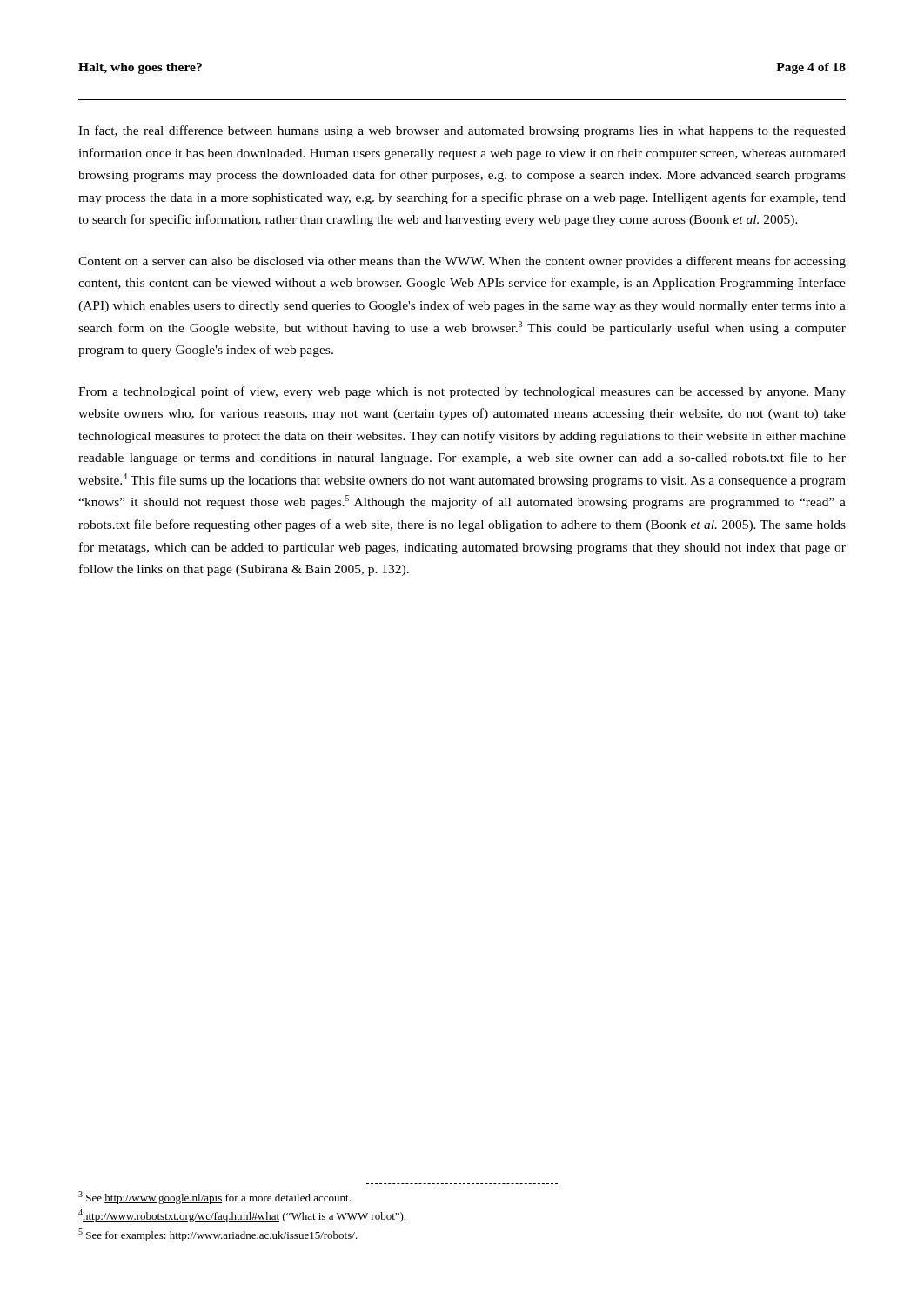The image size is (924, 1305).
Task: Locate the text block with the text "Content on a server can also be"
Action: click(x=462, y=305)
